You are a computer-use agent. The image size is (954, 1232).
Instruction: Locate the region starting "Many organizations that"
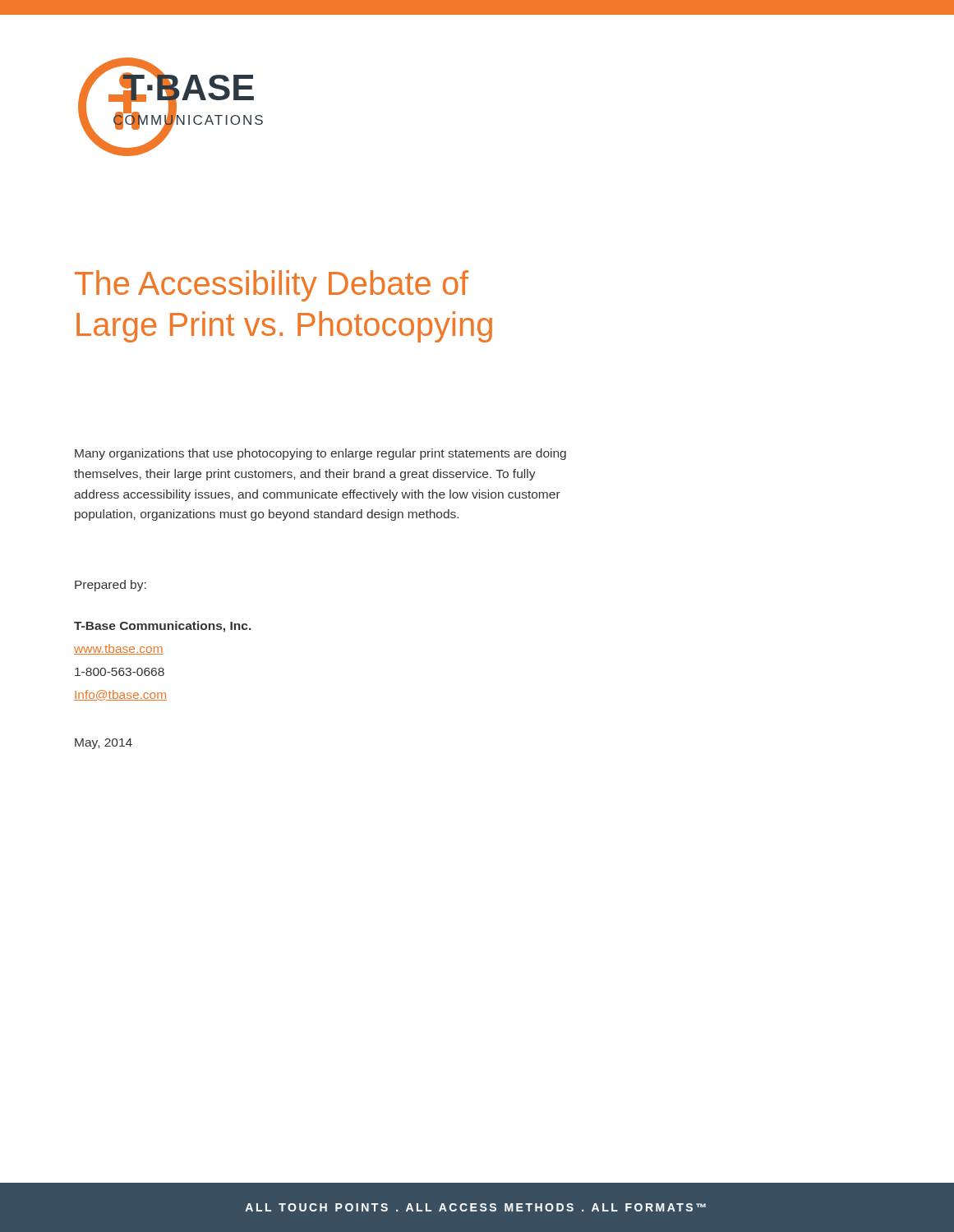(x=320, y=483)
